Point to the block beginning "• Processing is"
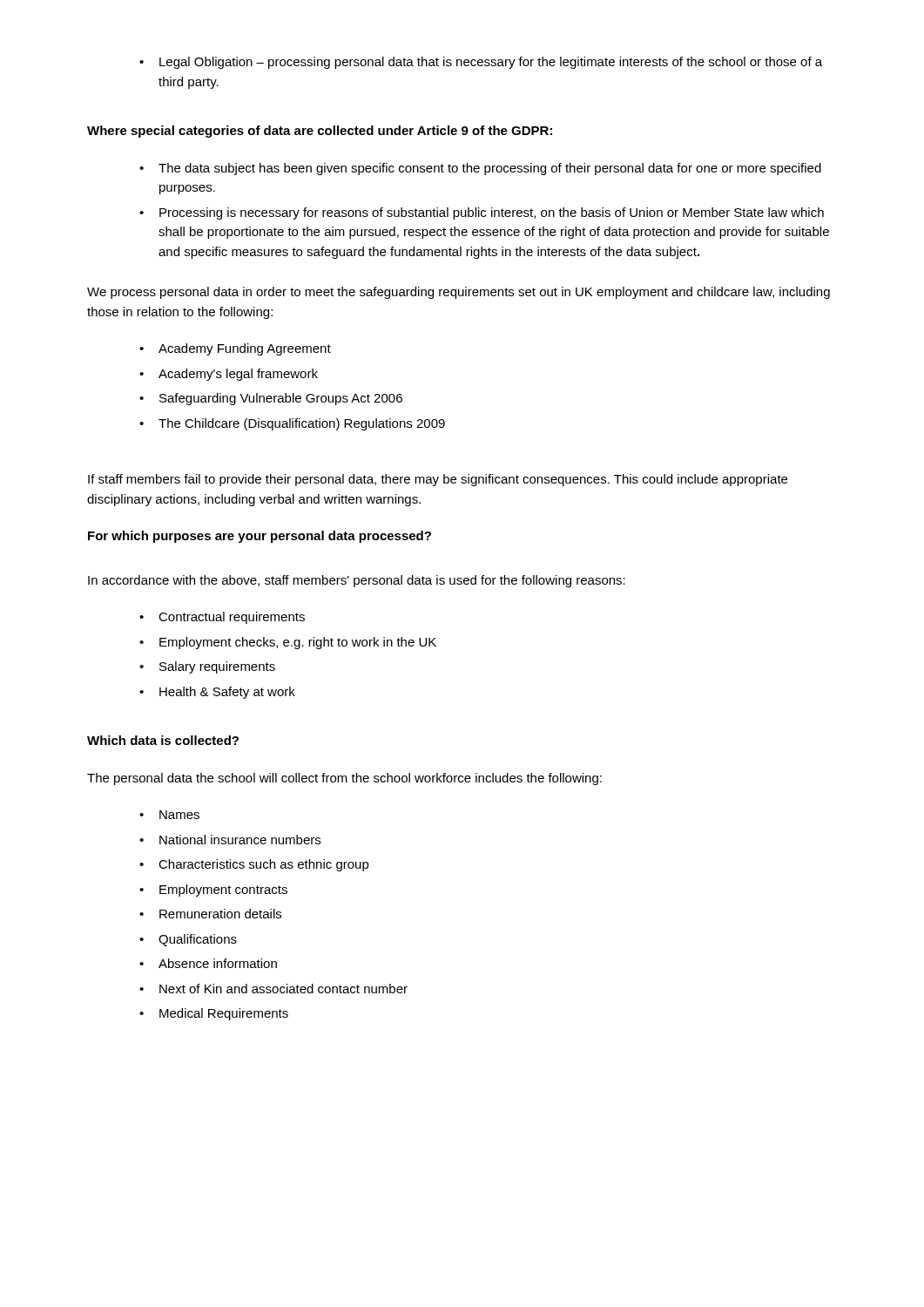This screenshot has height=1307, width=924. click(488, 232)
